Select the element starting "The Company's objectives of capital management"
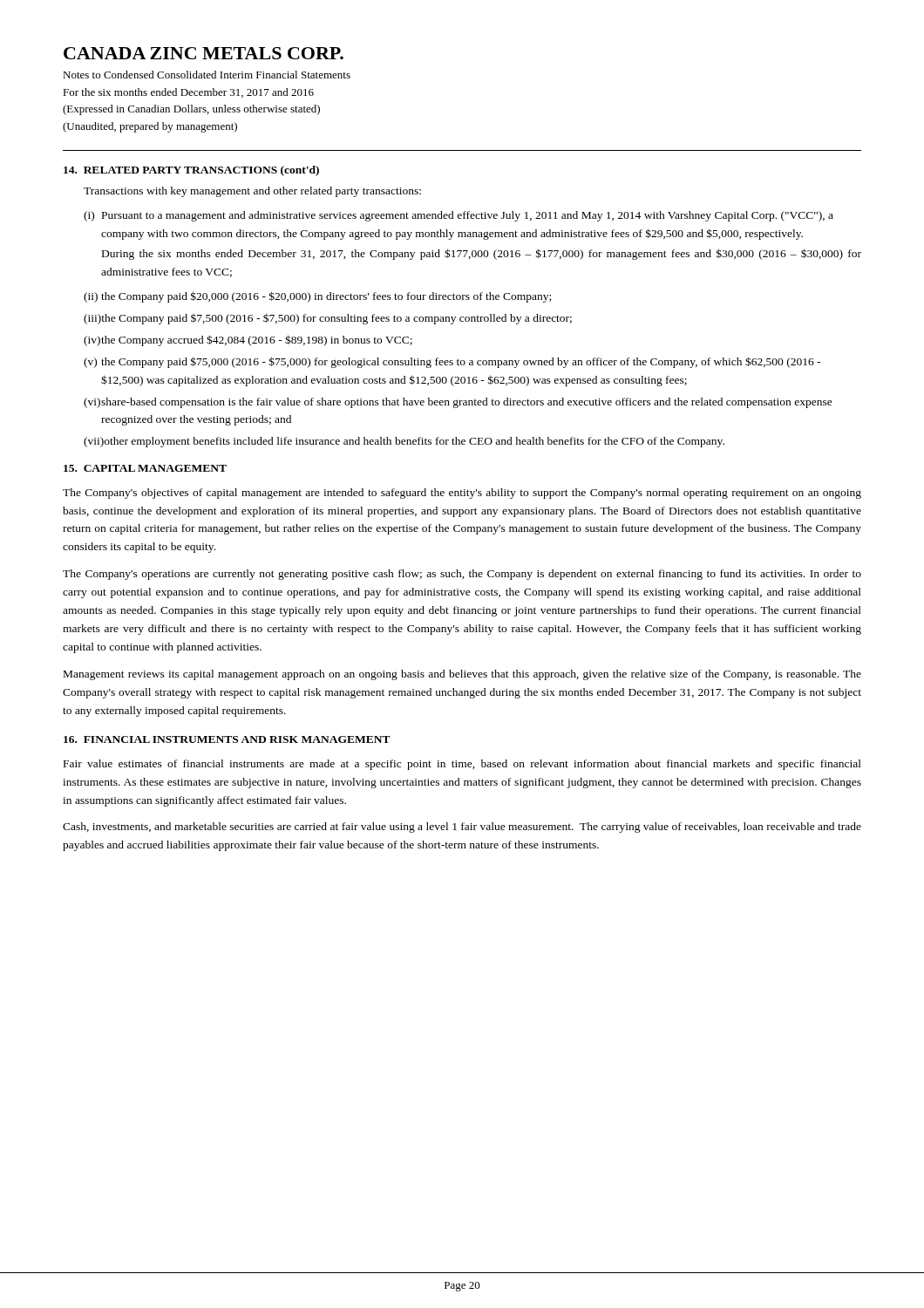Viewport: 924px width, 1308px height. (462, 519)
